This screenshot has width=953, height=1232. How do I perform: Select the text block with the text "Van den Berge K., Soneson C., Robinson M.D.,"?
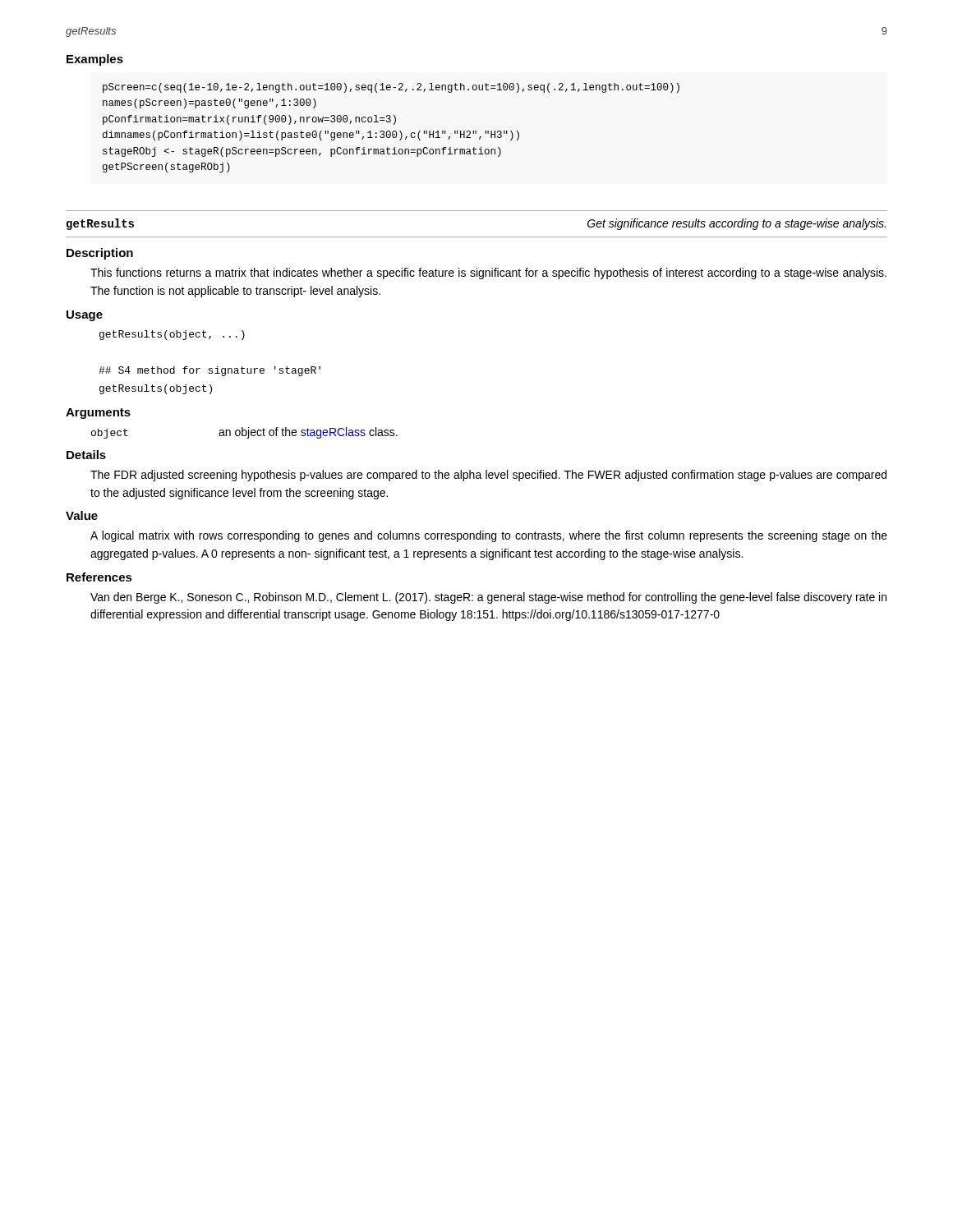pyautogui.click(x=489, y=606)
